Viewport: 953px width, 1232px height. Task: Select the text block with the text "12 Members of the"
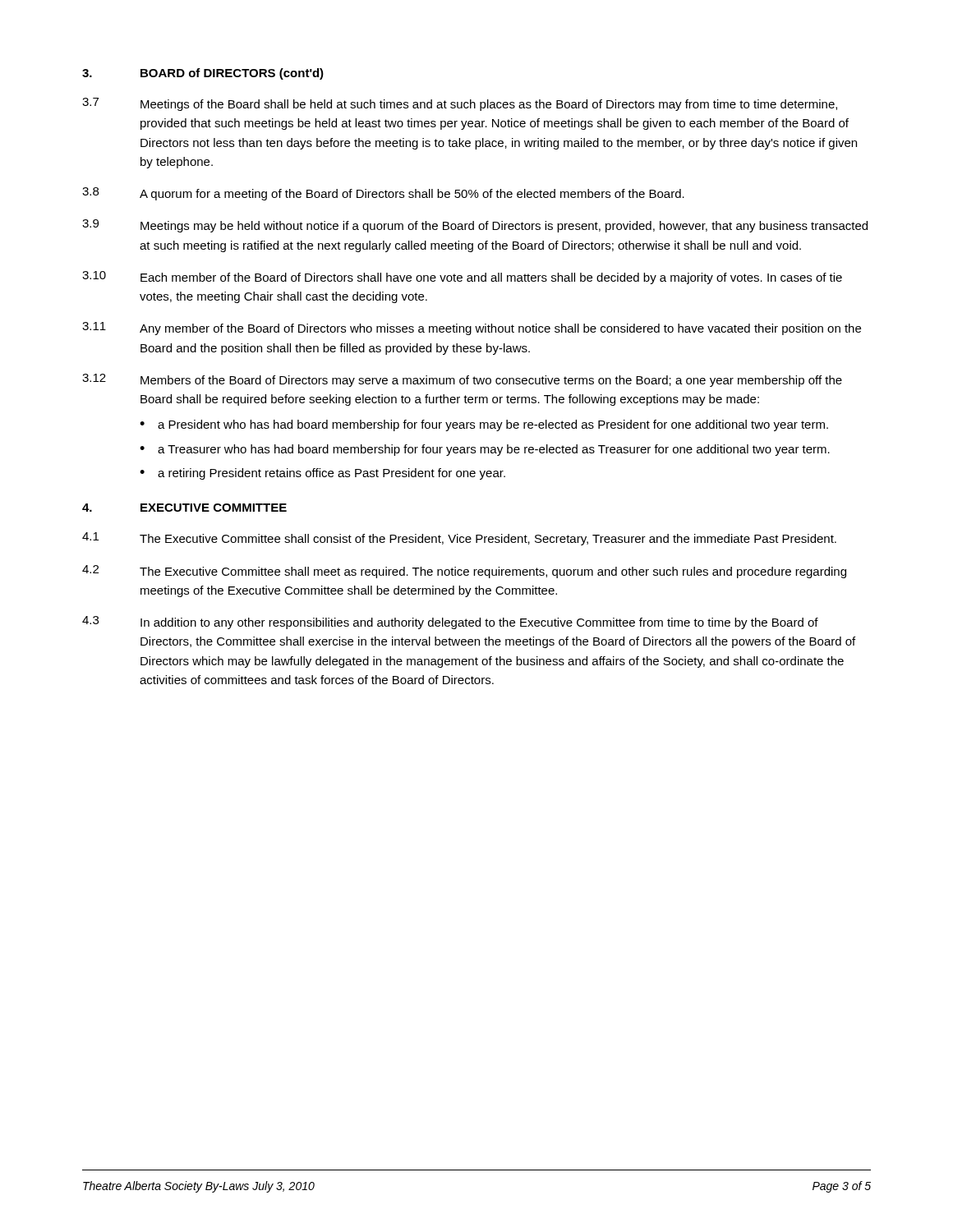point(476,429)
